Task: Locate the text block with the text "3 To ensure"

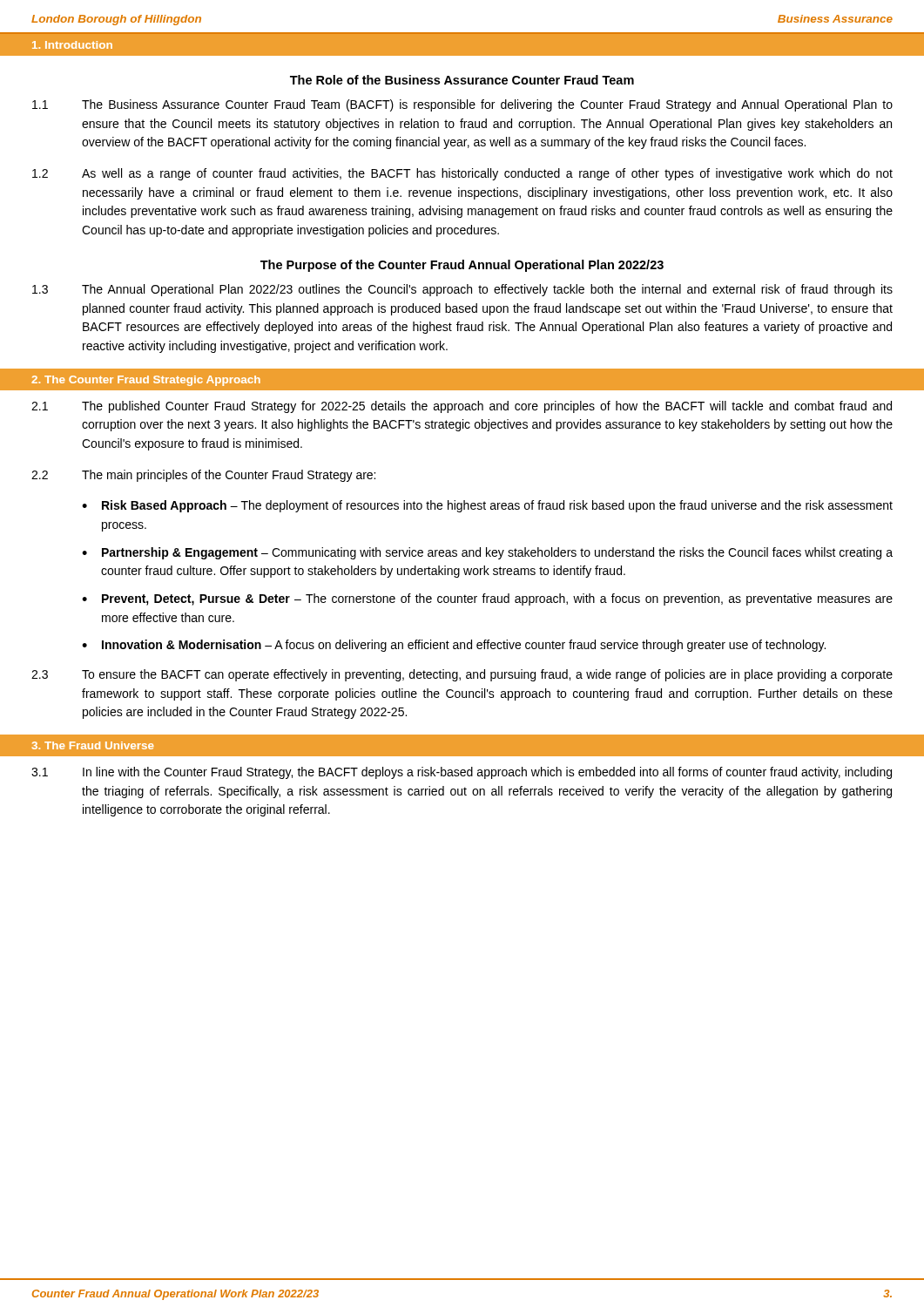Action: (462, 694)
